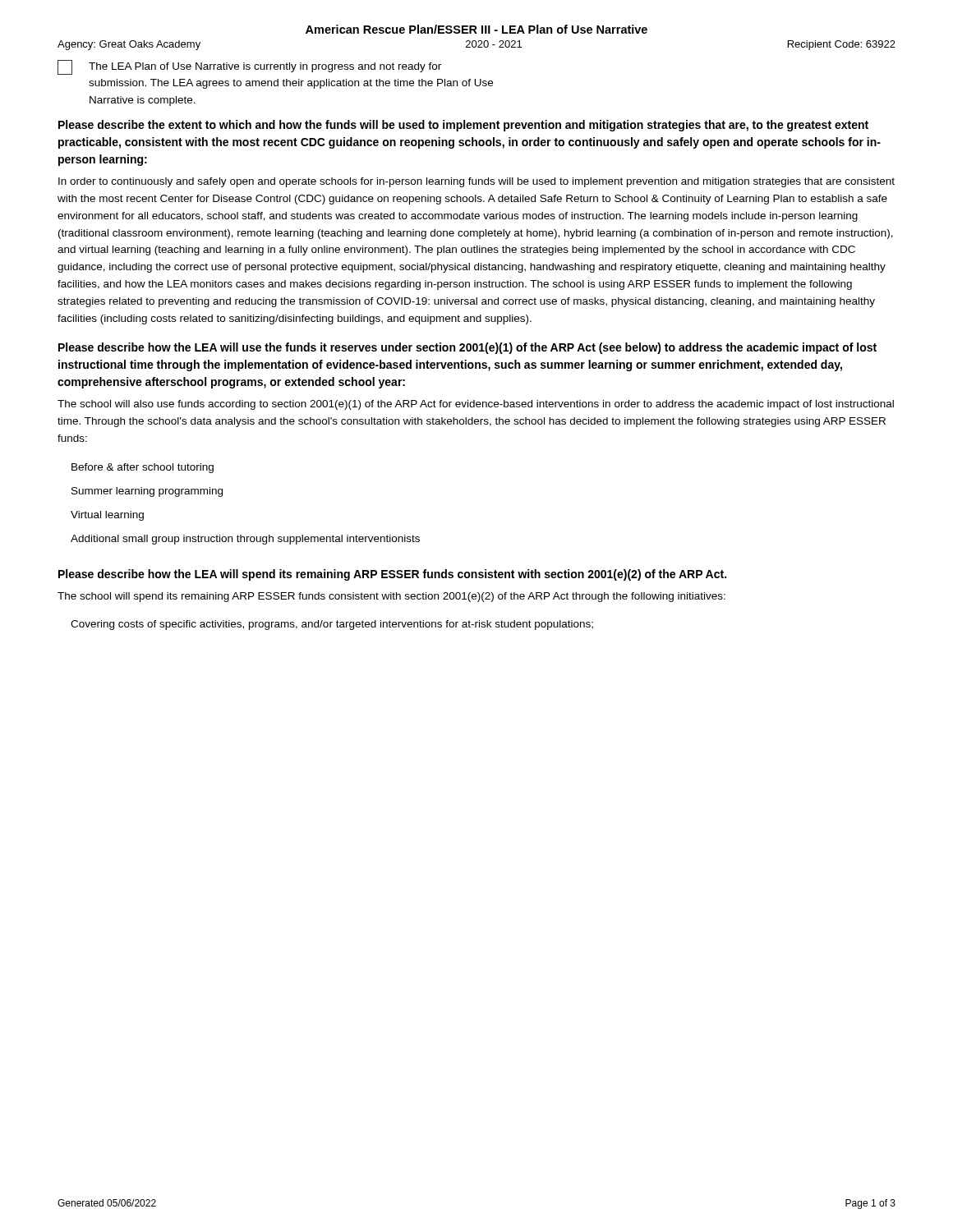Locate the list item containing "Before & after school"
The height and width of the screenshot is (1232, 953).
click(142, 467)
